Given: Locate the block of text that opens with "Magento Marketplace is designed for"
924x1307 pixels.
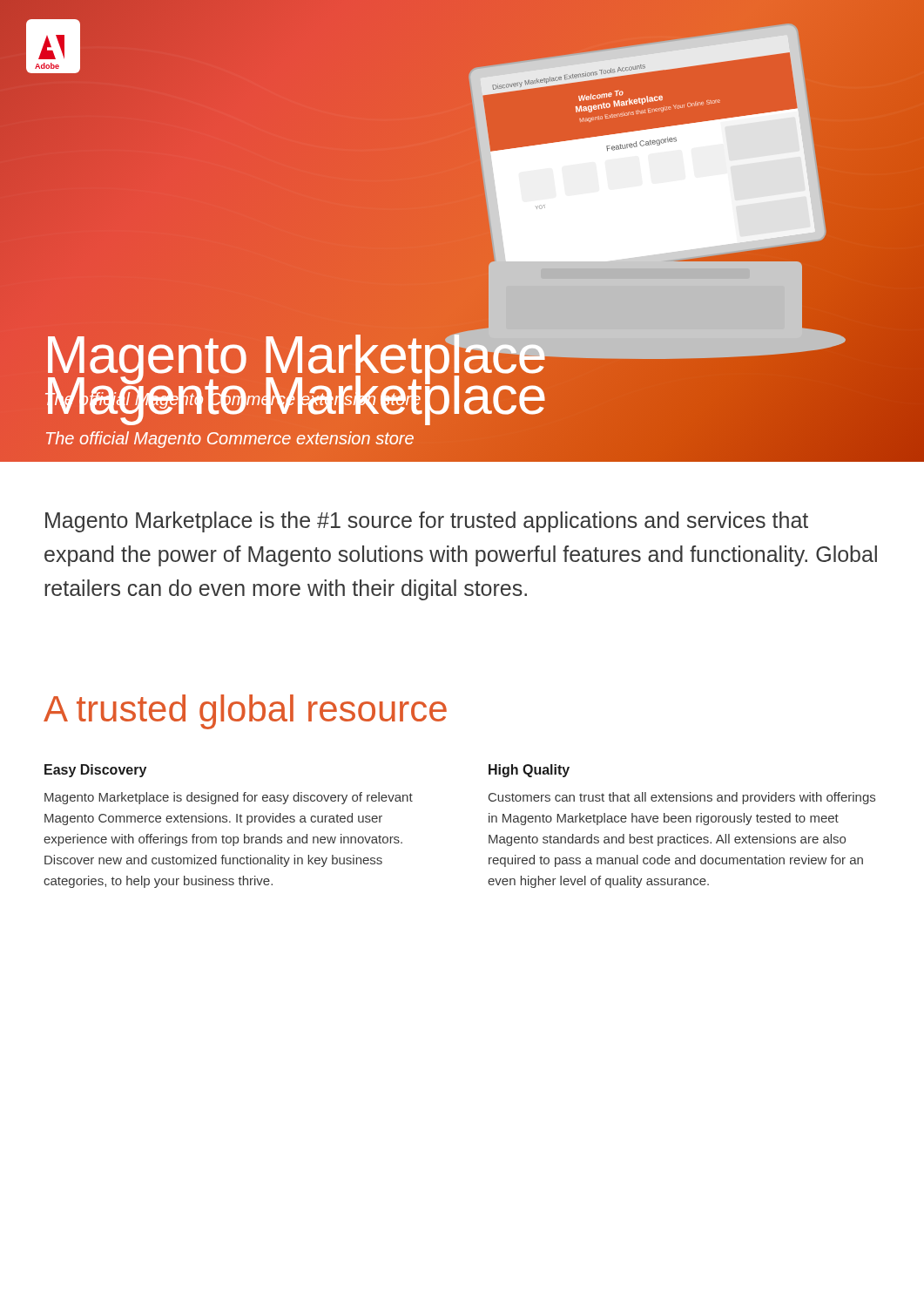Looking at the screenshot, I should coord(242,839).
